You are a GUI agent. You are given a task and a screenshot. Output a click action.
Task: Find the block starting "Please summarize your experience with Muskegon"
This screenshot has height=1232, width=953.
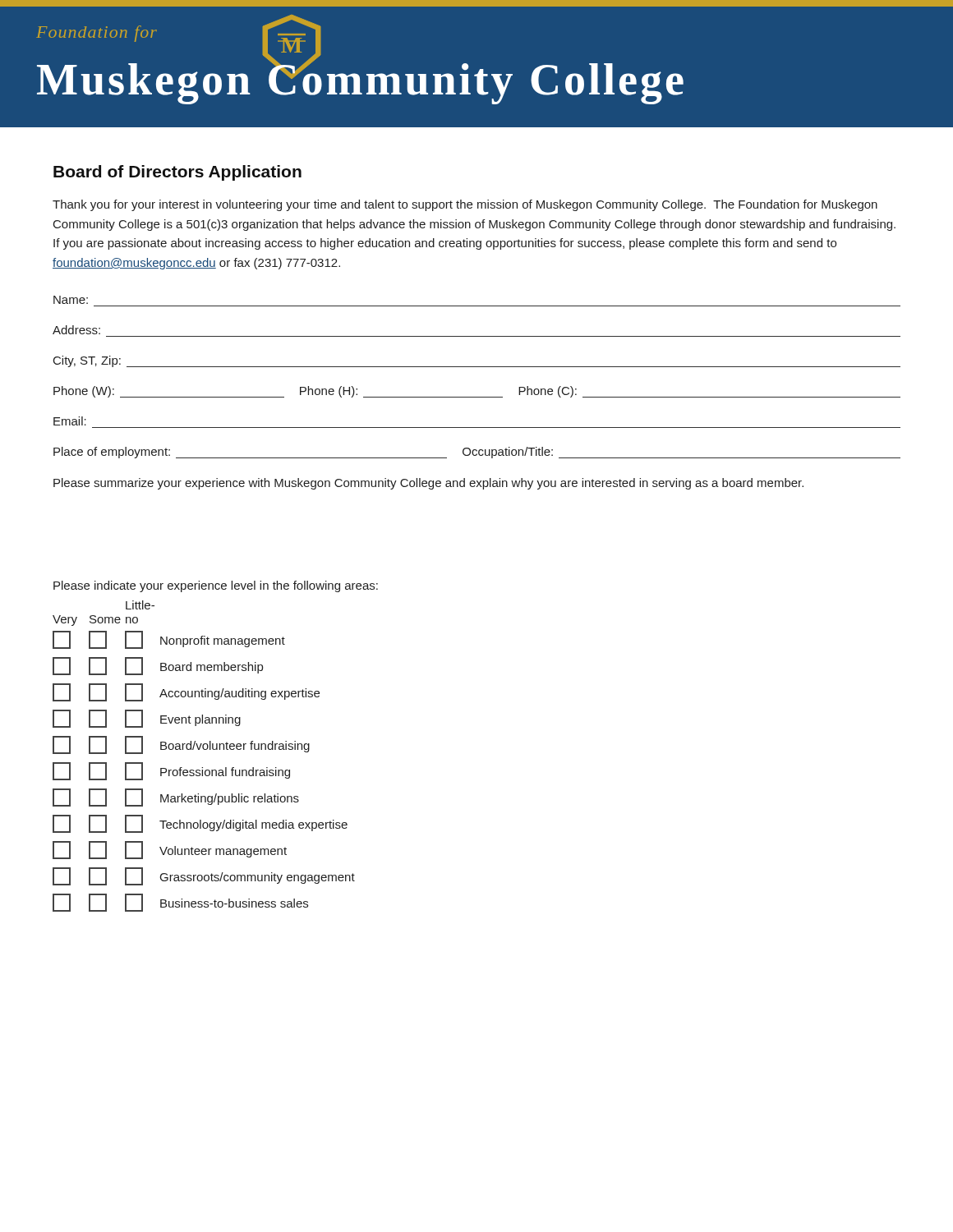429,482
